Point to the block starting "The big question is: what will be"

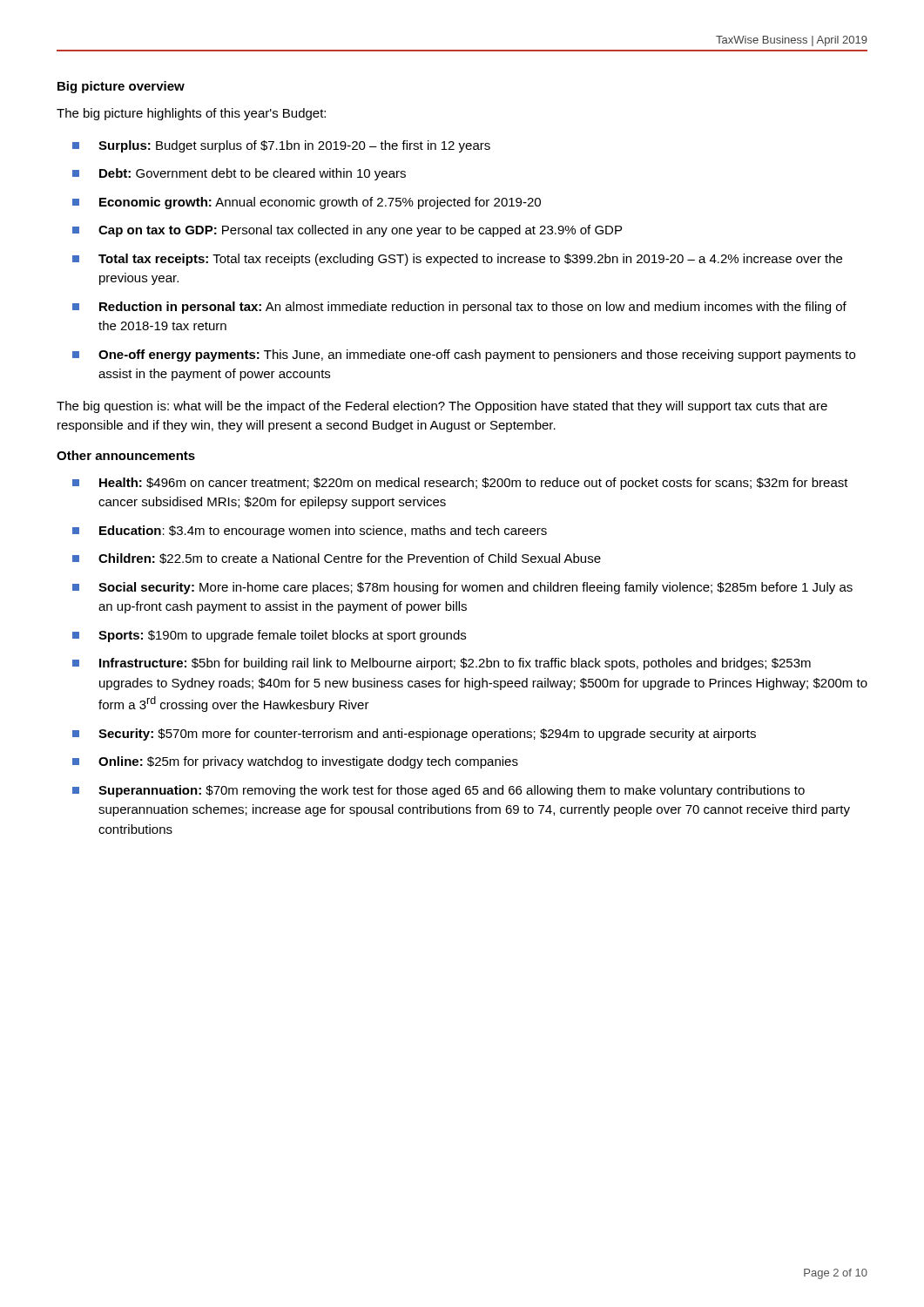pyautogui.click(x=442, y=415)
